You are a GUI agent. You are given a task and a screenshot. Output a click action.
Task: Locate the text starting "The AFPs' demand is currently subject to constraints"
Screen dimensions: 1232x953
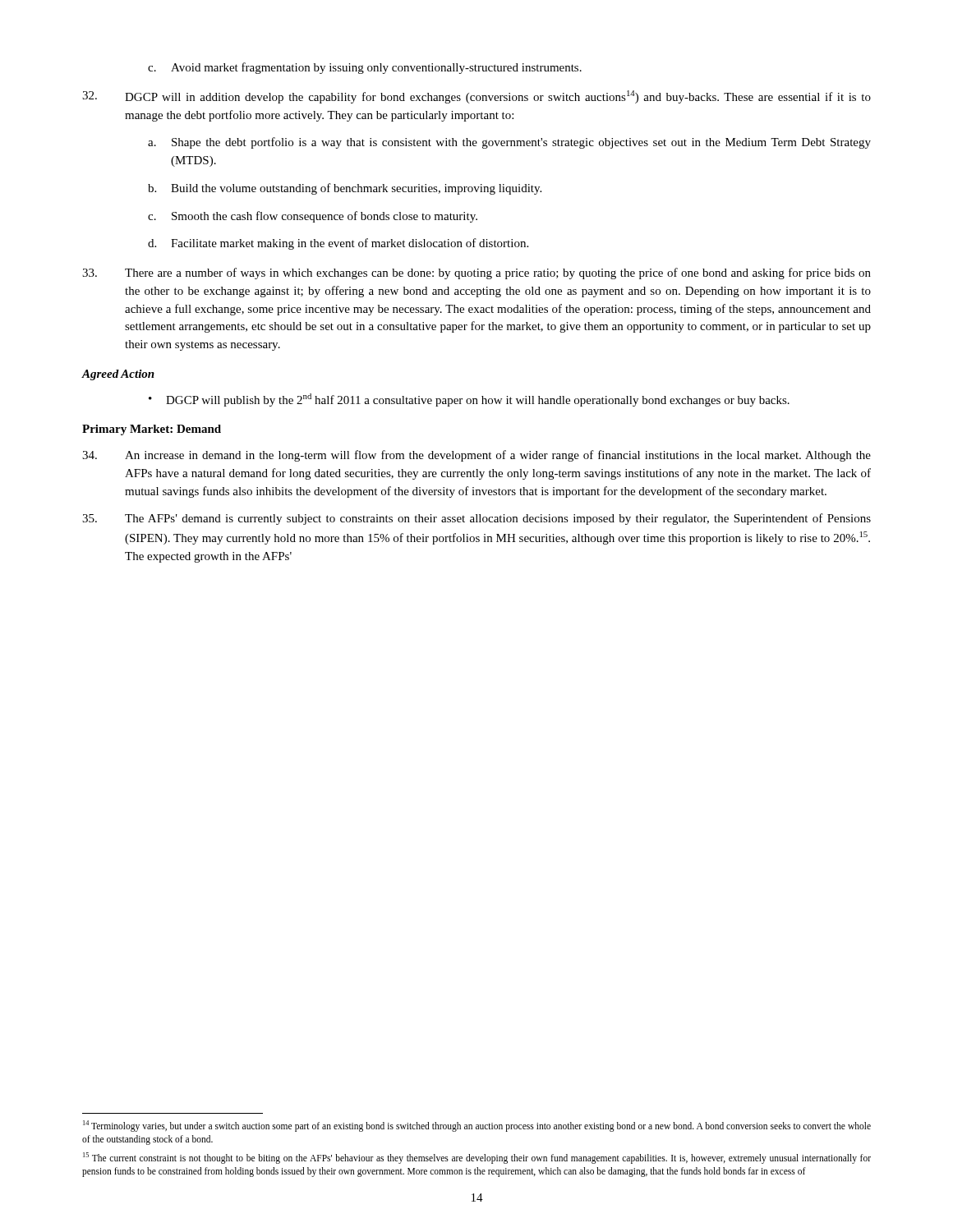pyautogui.click(x=476, y=538)
